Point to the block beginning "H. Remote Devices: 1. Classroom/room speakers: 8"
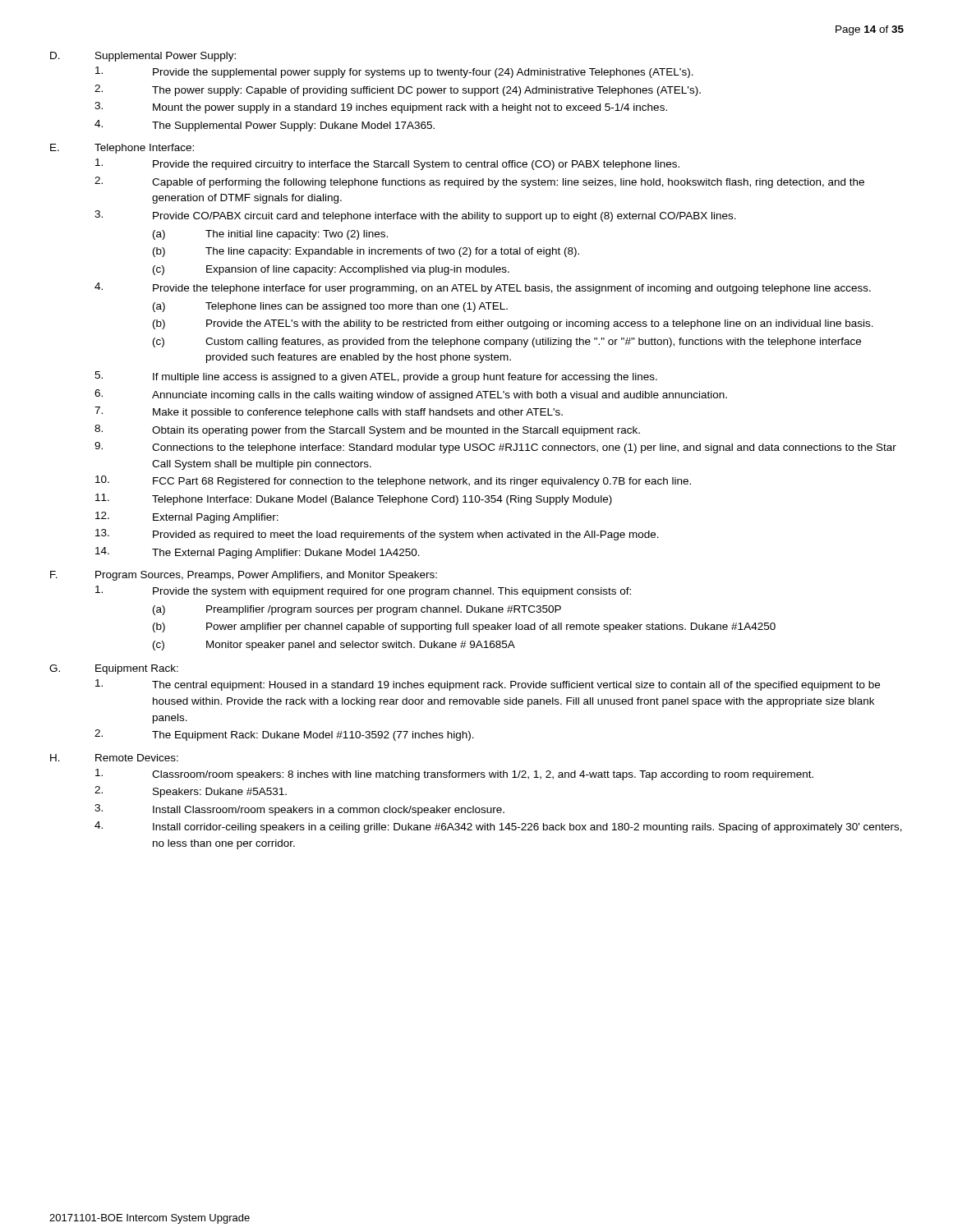 tap(476, 802)
